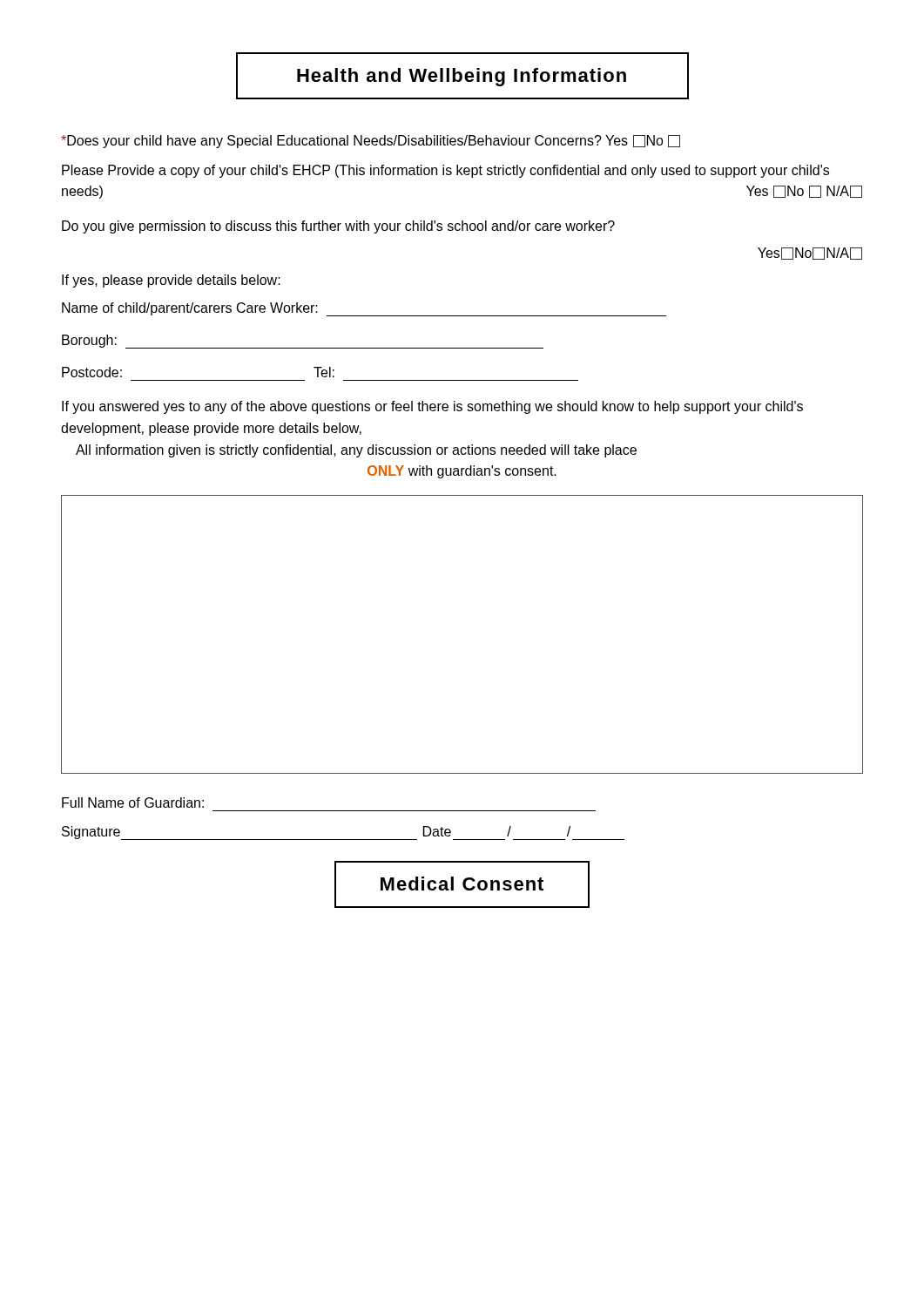The width and height of the screenshot is (924, 1307).
Task: Locate the element starting "Signature Date / /"
Action: [343, 832]
